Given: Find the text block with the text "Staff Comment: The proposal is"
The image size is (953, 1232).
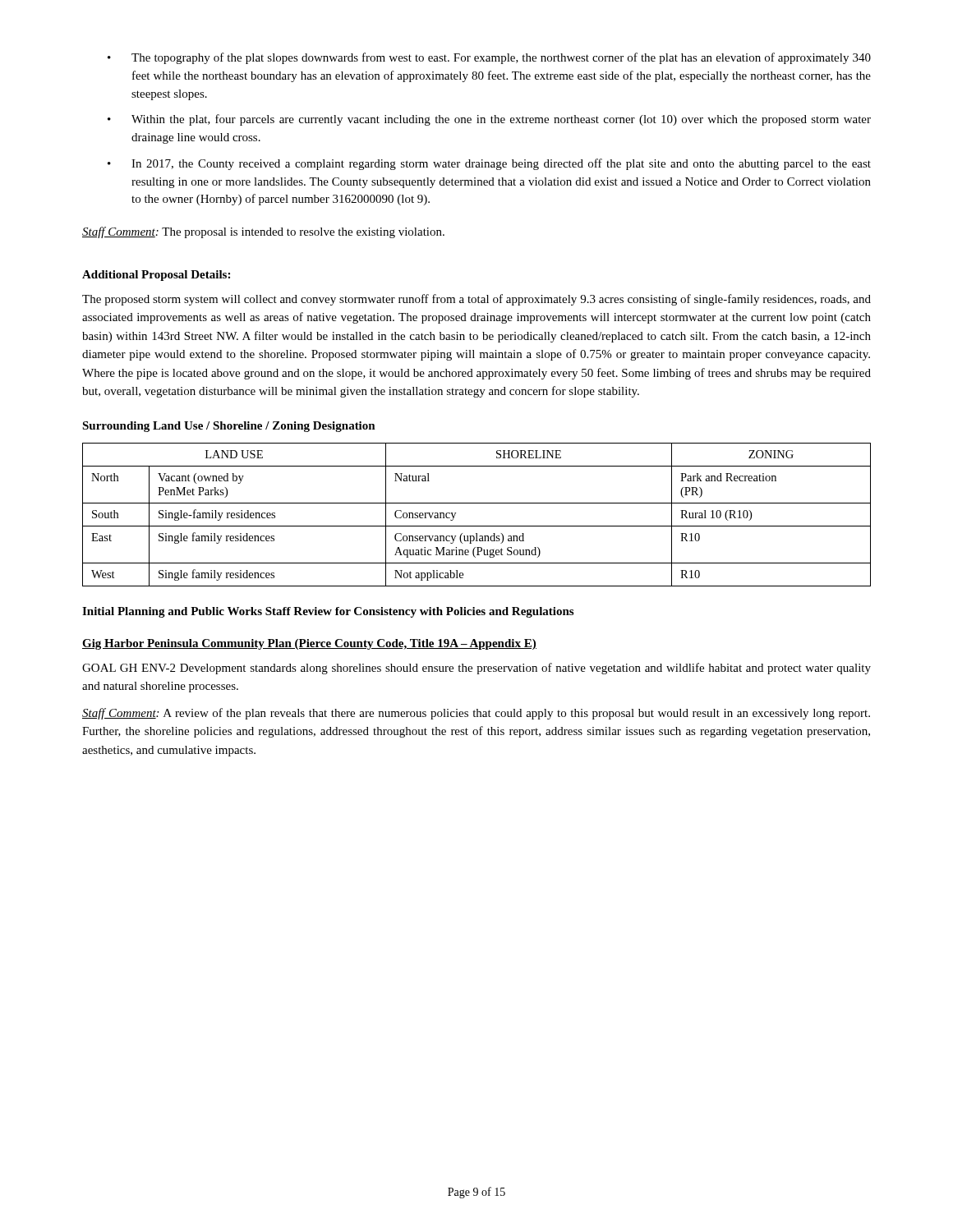Looking at the screenshot, I should 264,232.
